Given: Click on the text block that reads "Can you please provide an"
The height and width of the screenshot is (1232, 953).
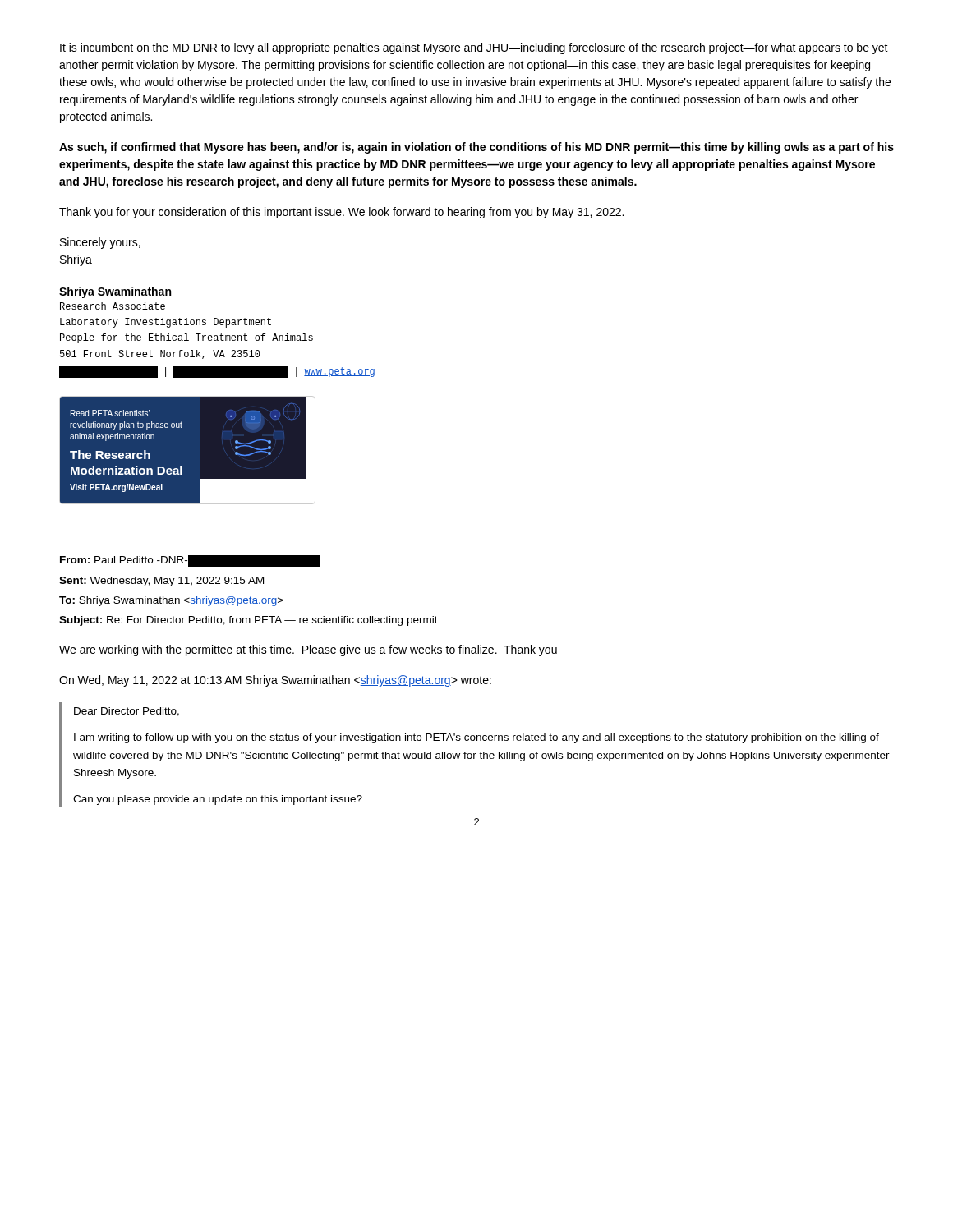Looking at the screenshot, I should click(218, 799).
